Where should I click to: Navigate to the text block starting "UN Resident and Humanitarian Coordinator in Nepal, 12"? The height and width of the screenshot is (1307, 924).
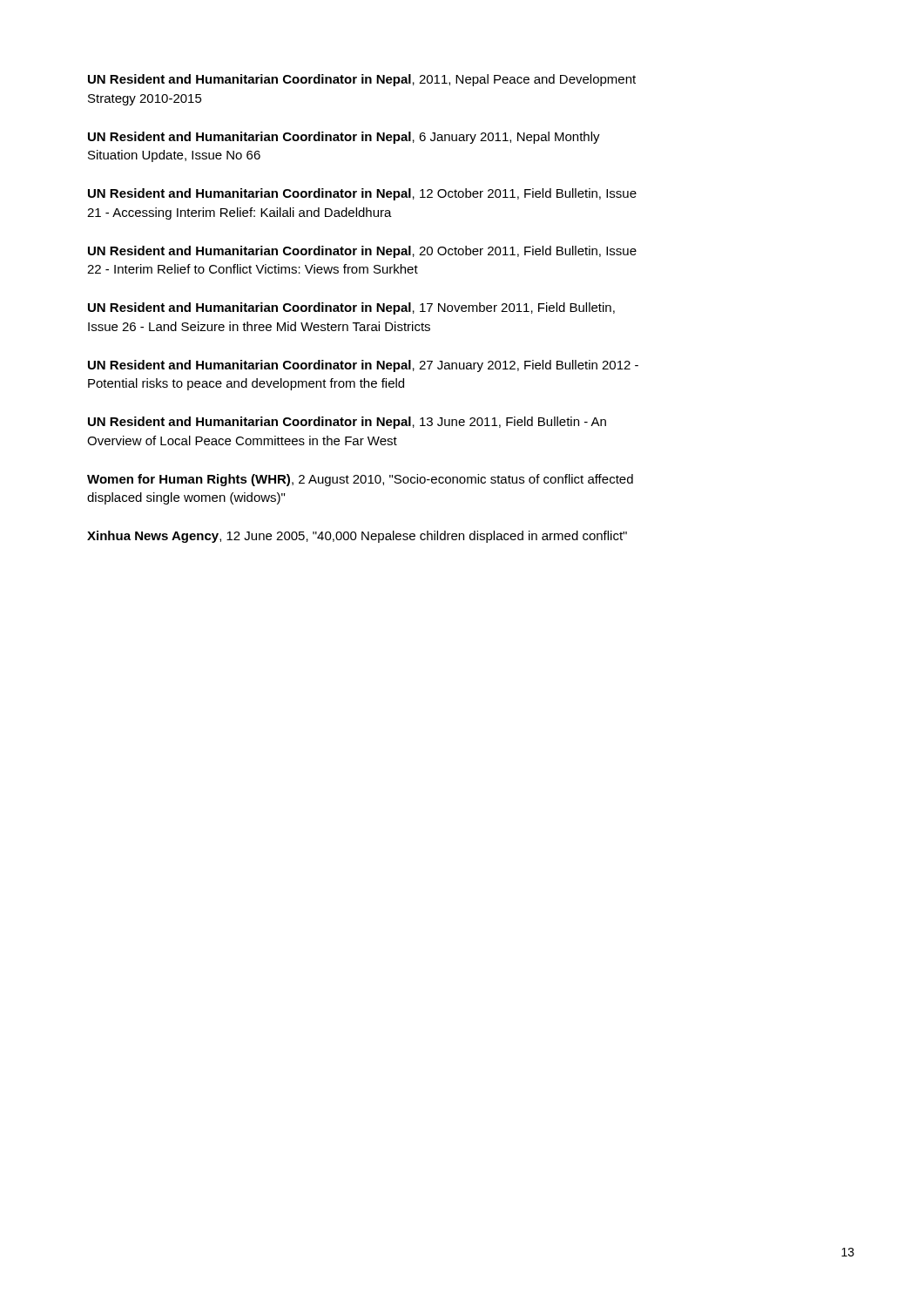(x=366, y=203)
